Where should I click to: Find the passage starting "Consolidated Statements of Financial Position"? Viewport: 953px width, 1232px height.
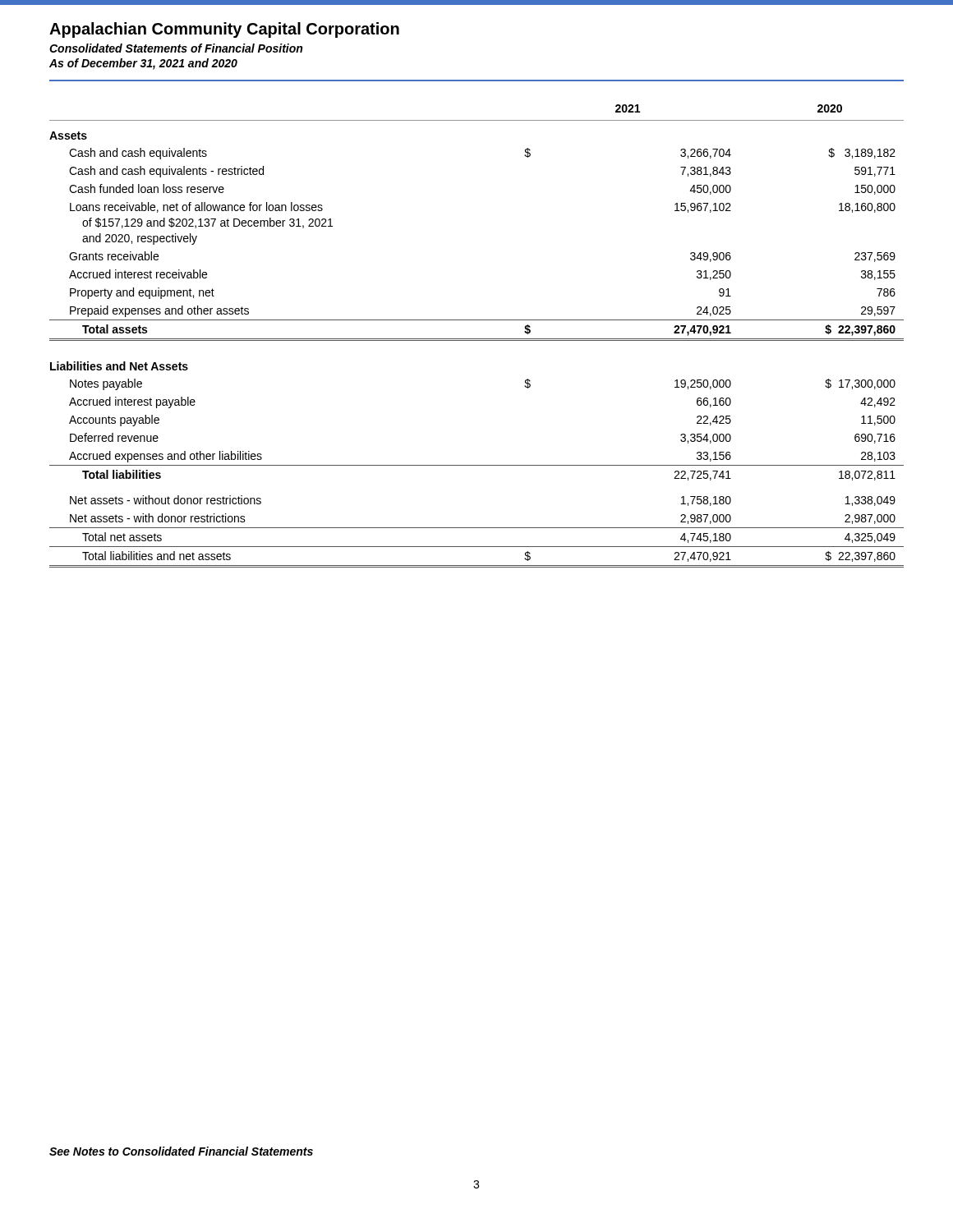[176, 48]
